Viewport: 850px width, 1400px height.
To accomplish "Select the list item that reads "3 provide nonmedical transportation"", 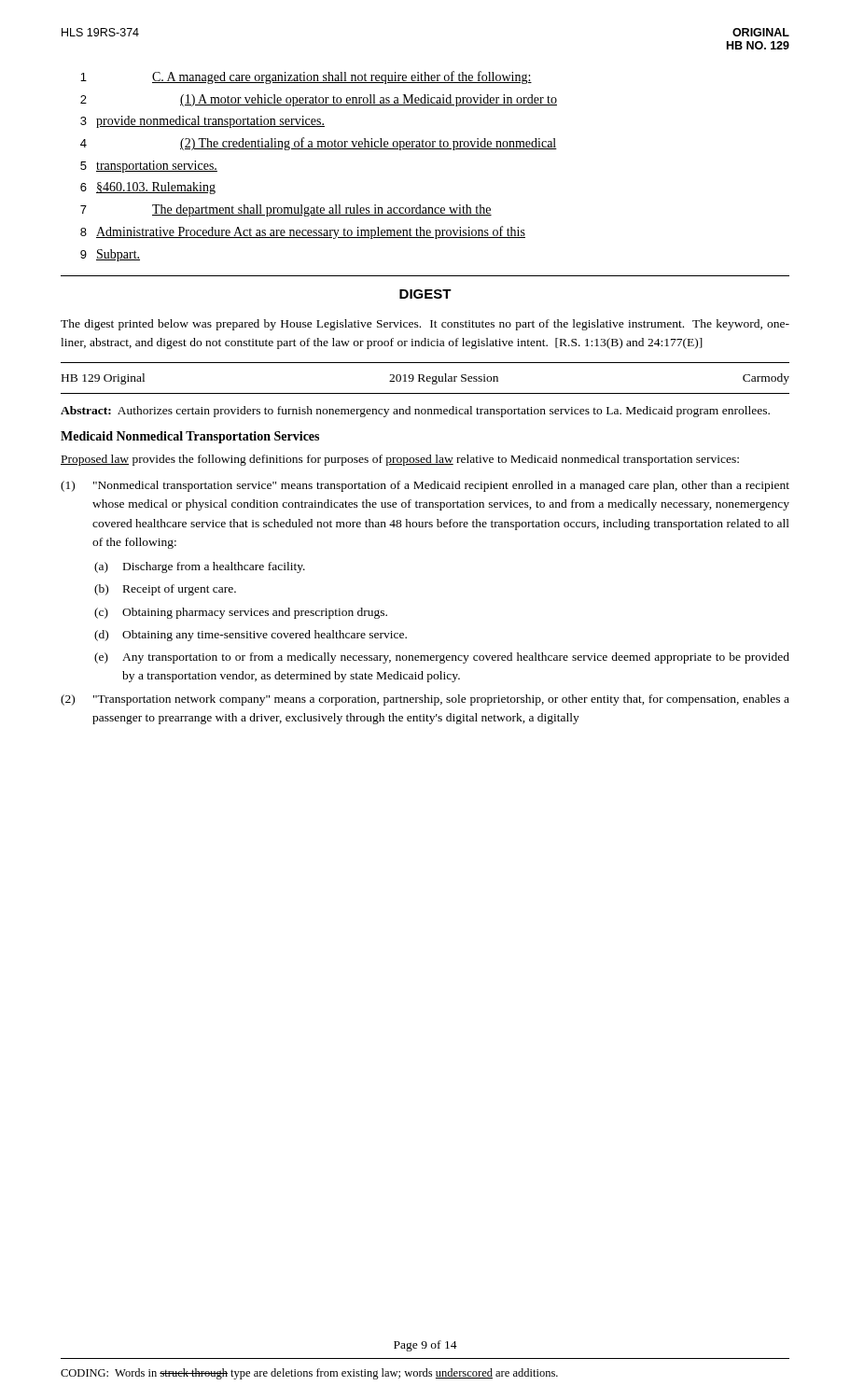I will (202, 122).
